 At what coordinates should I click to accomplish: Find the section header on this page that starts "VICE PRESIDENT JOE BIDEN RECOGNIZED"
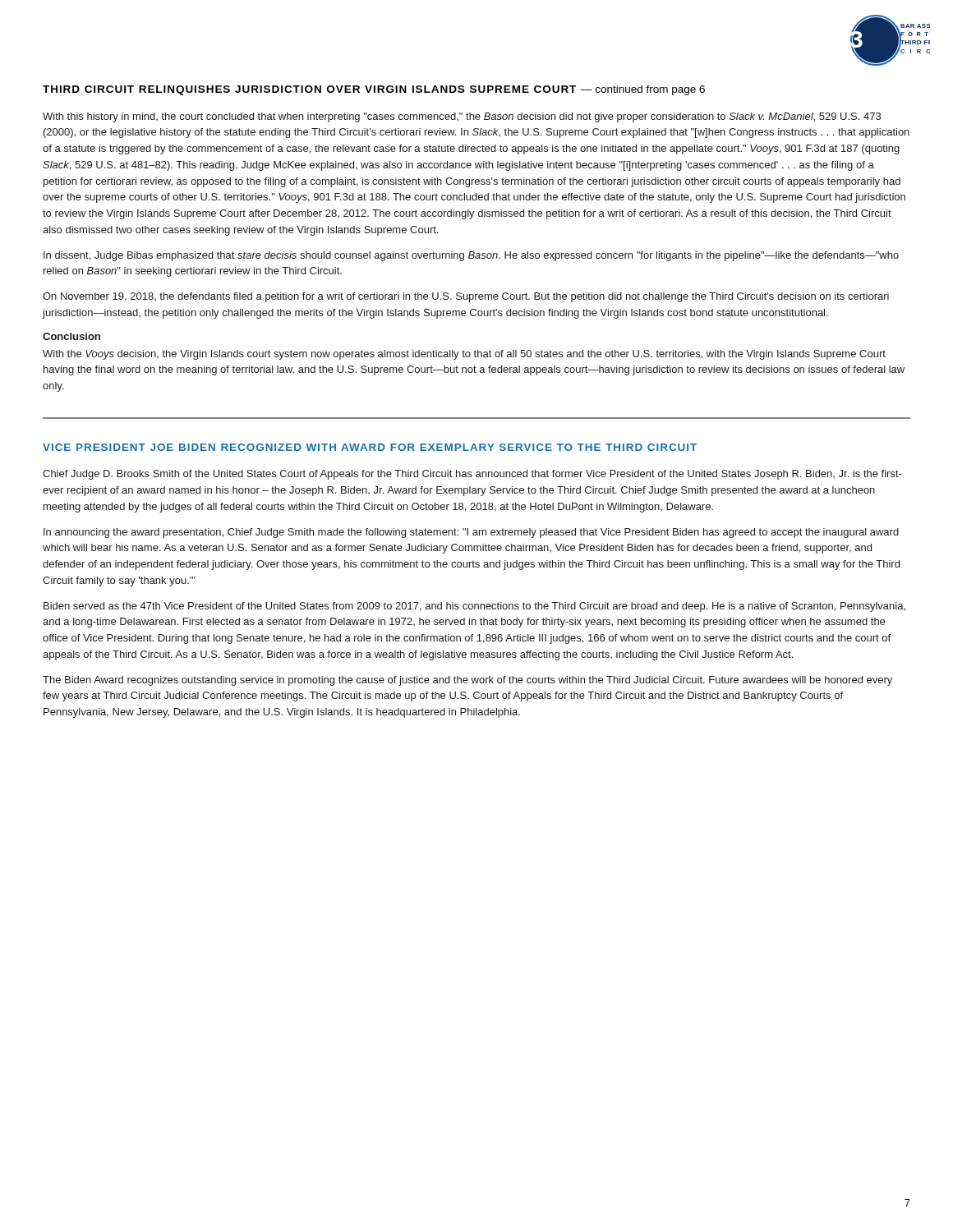click(x=370, y=447)
